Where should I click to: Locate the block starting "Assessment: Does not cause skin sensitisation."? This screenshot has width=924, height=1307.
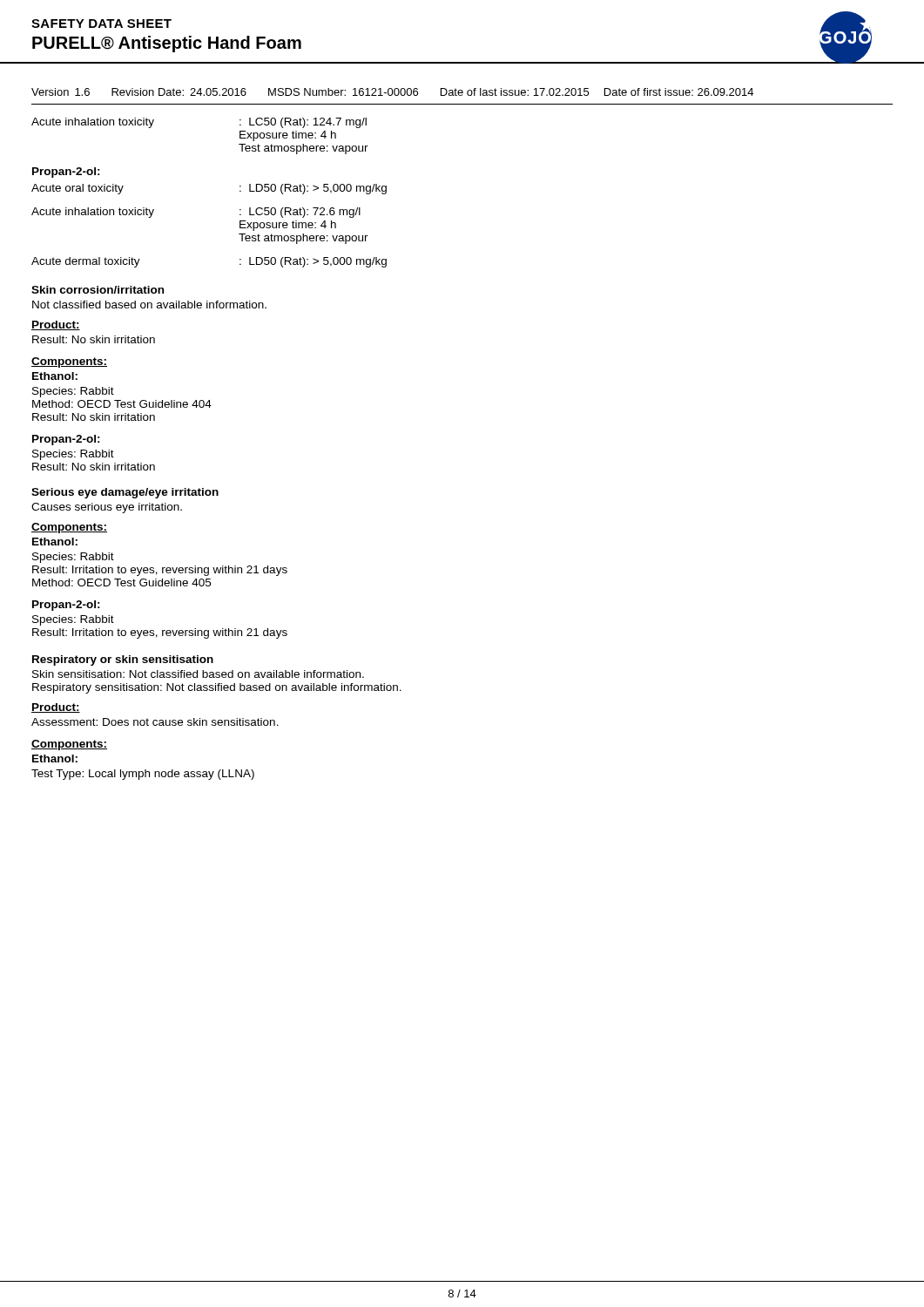coord(155,722)
